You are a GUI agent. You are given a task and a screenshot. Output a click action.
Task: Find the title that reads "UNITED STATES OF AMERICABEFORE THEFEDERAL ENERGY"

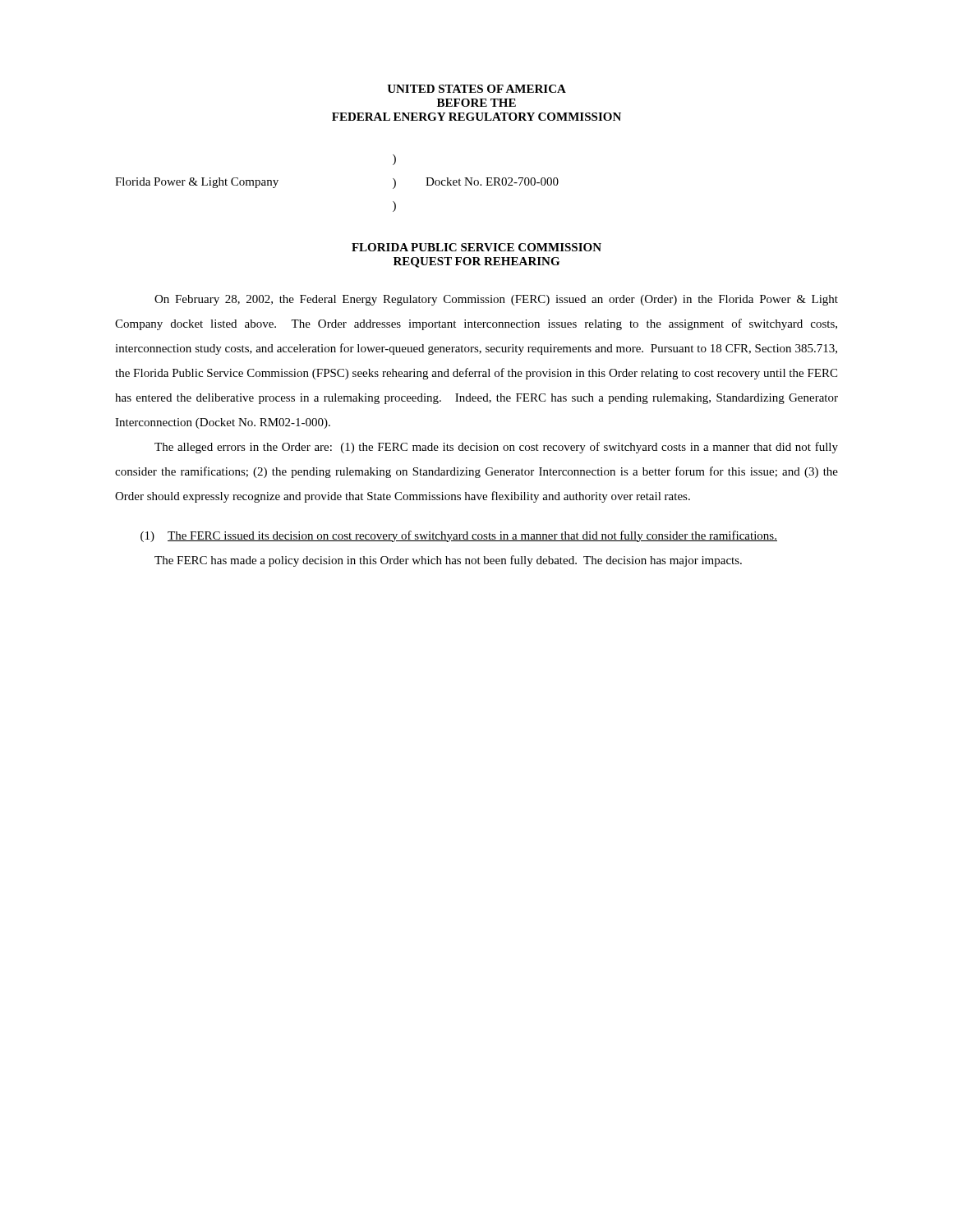(x=476, y=103)
